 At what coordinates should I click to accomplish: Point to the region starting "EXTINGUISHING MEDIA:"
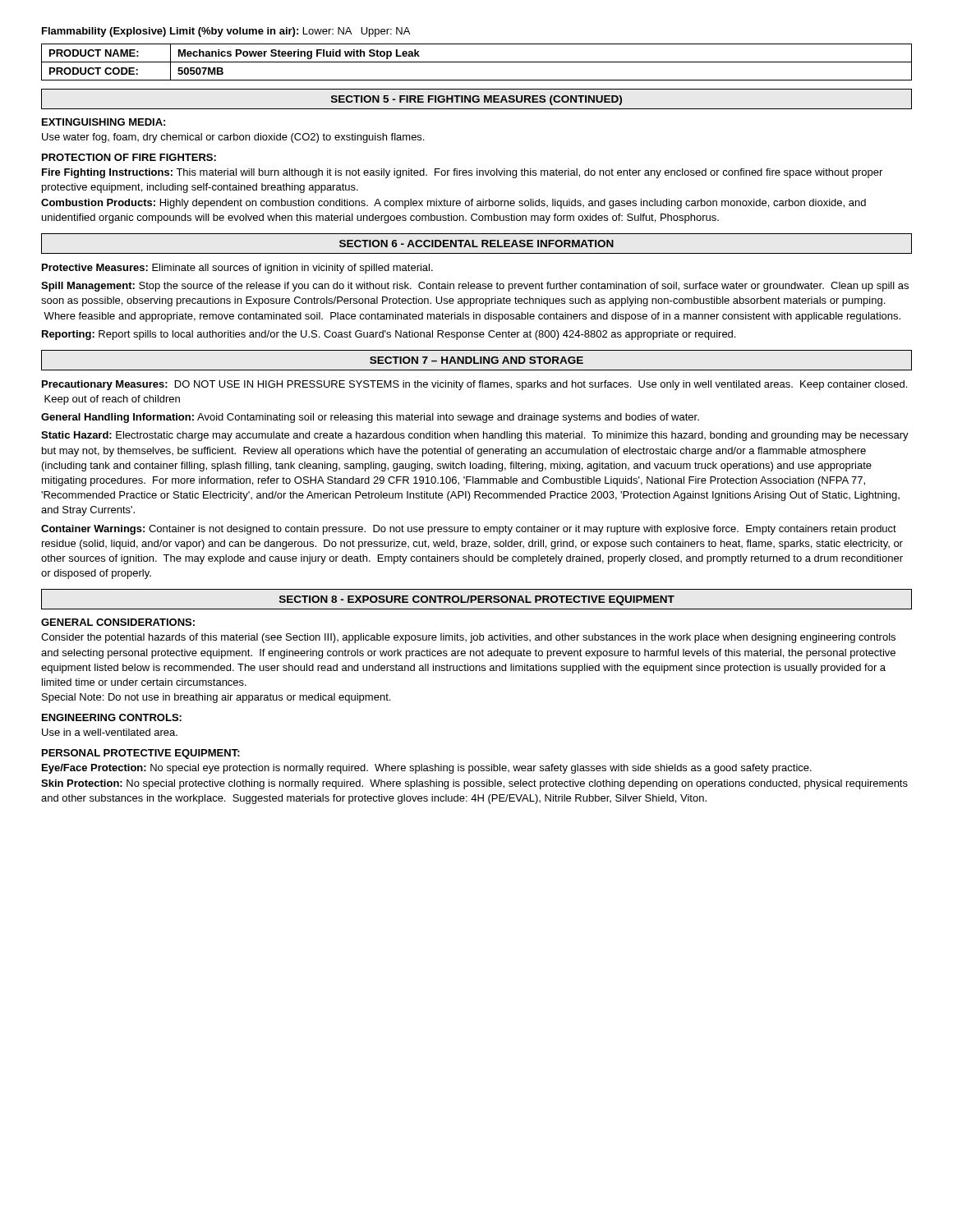click(104, 122)
